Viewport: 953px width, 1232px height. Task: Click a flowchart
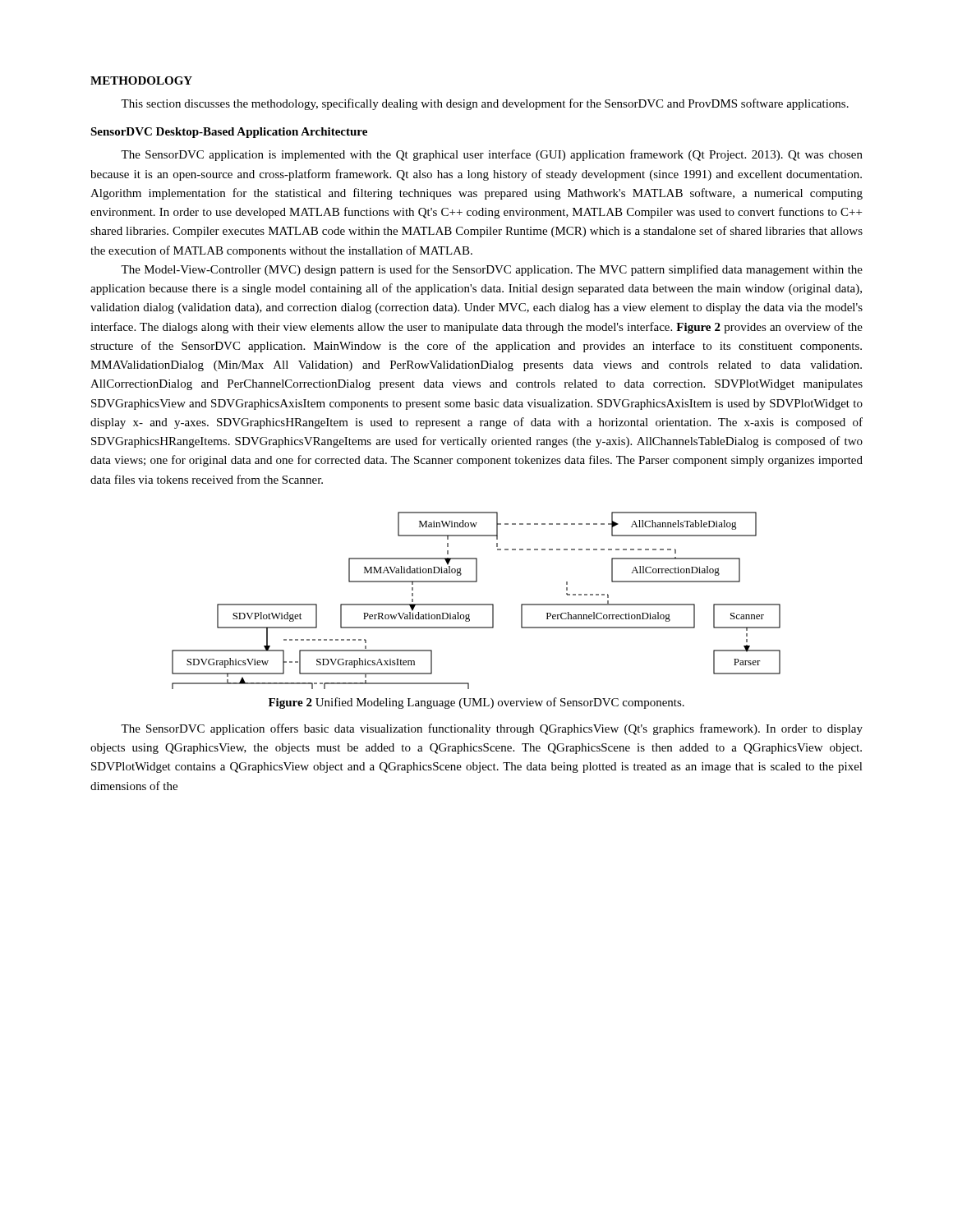pyautogui.click(x=476, y=598)
